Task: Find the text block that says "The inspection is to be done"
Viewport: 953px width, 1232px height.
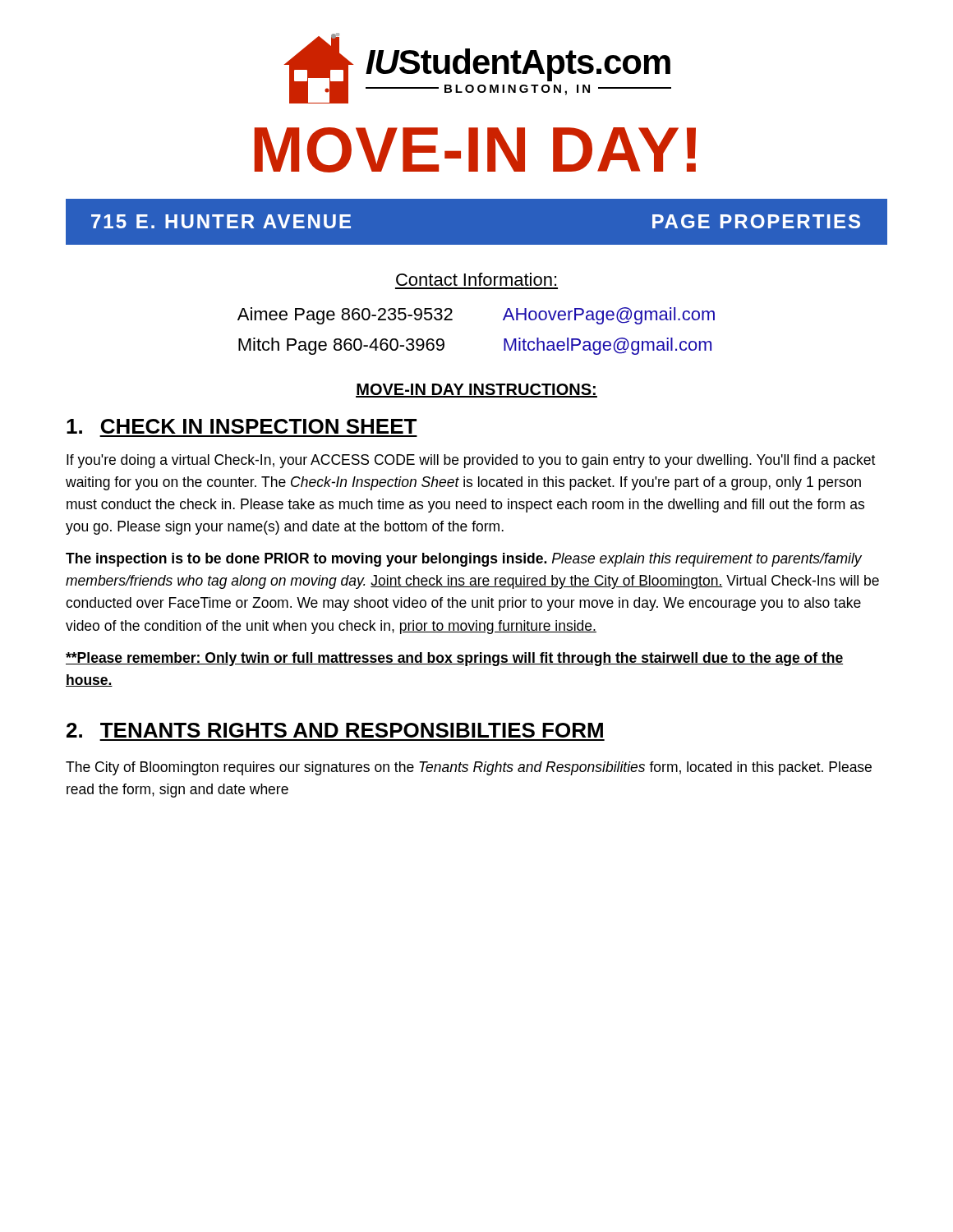Action: [x=473, y=592]
